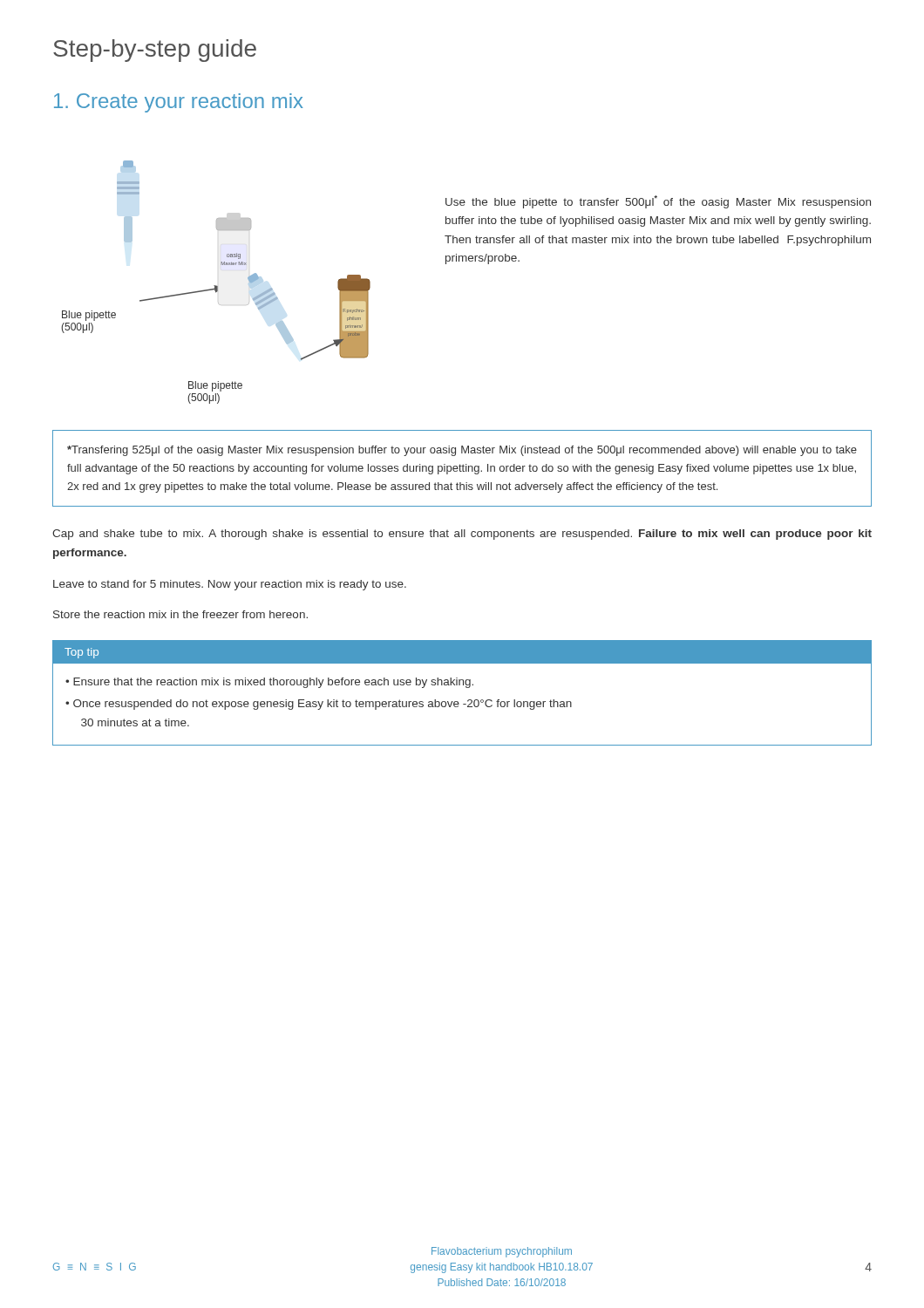Image resolution: width=924 pixels, height=1308 pixels.
Task: Select the text block starting "Transfering 525μl of the"
Action: coord(462,468)
